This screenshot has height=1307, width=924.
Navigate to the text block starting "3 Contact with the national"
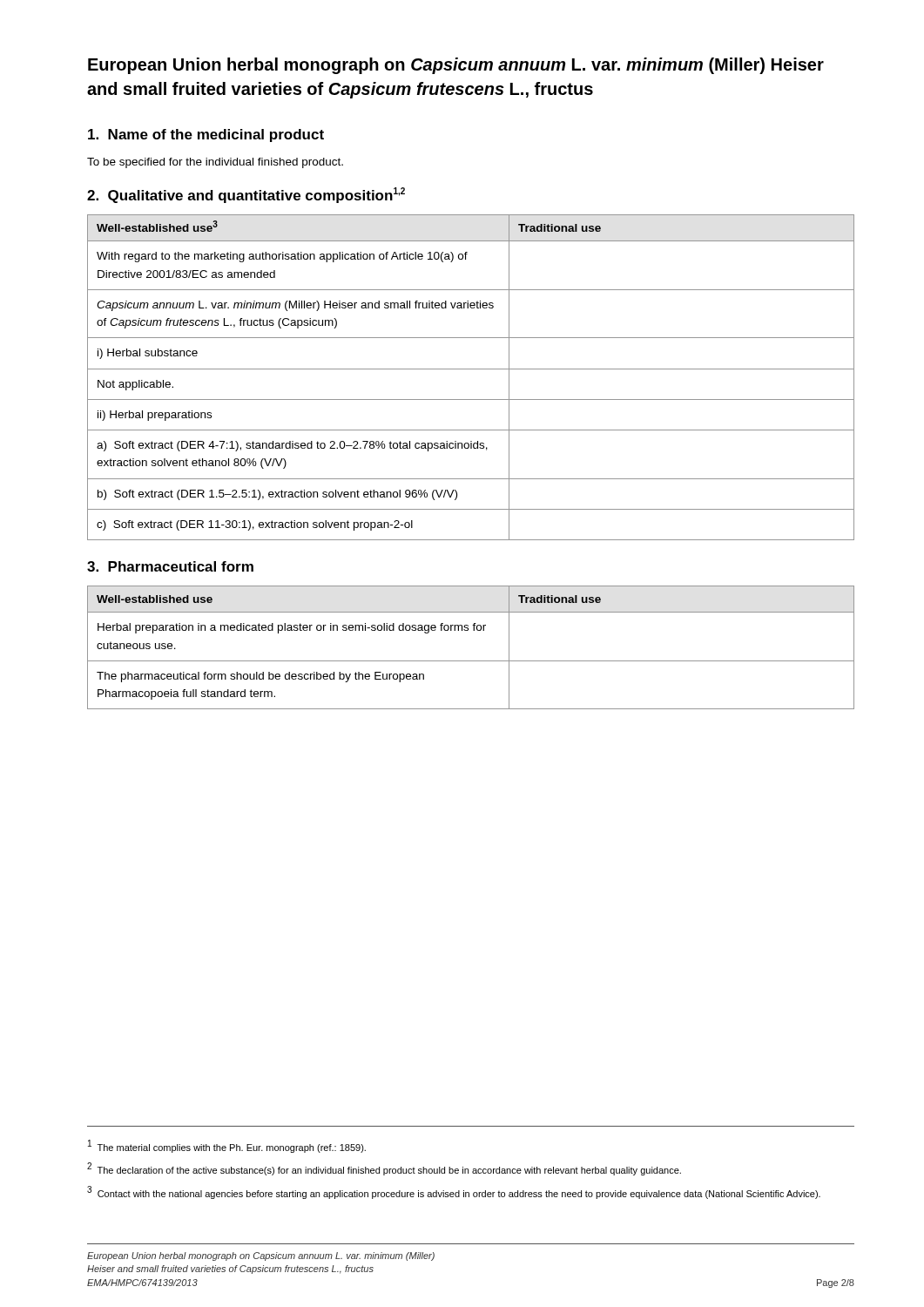tap(471, 1194)
